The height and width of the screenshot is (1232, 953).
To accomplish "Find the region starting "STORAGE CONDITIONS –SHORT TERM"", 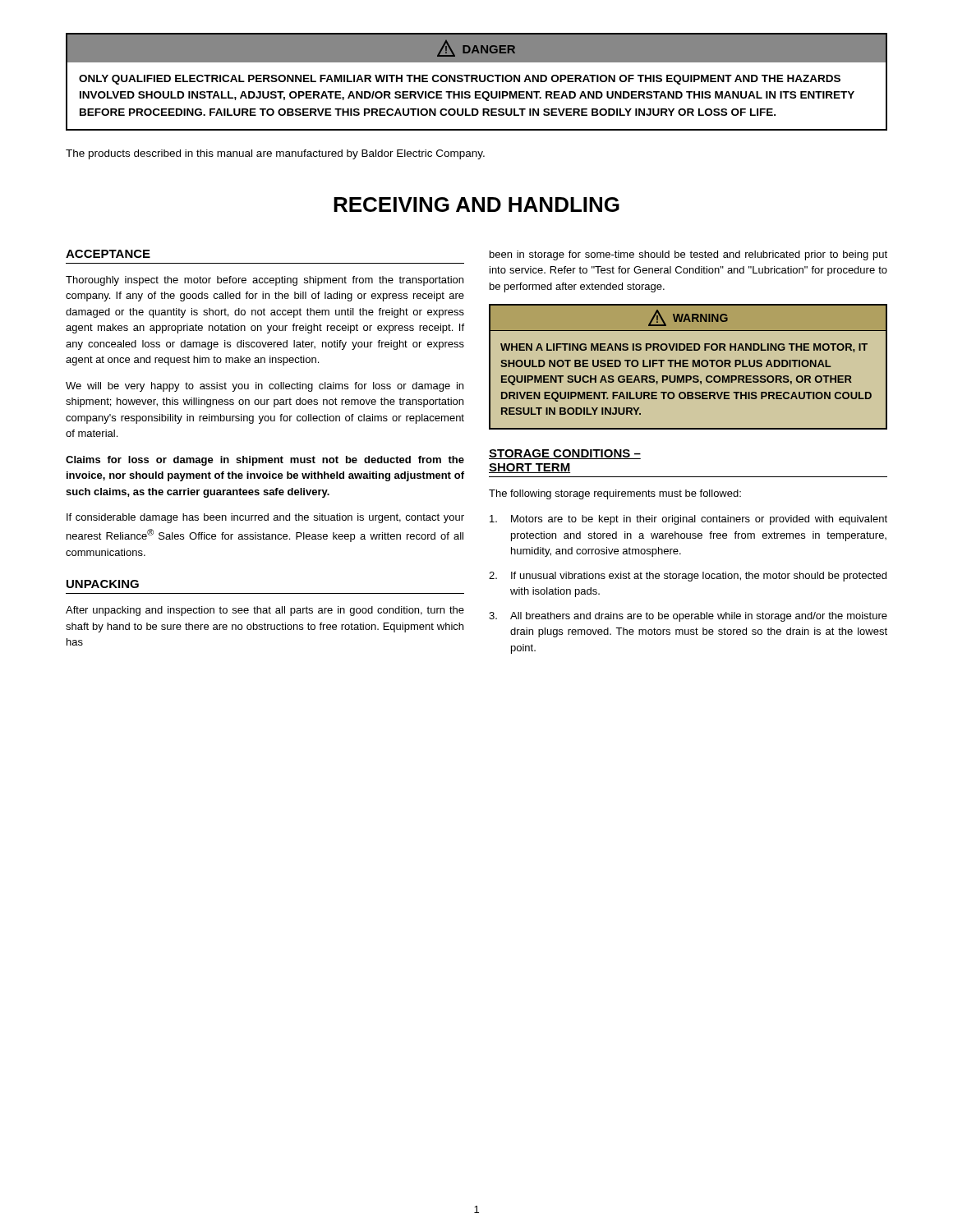I will click(x=565, y=460).
